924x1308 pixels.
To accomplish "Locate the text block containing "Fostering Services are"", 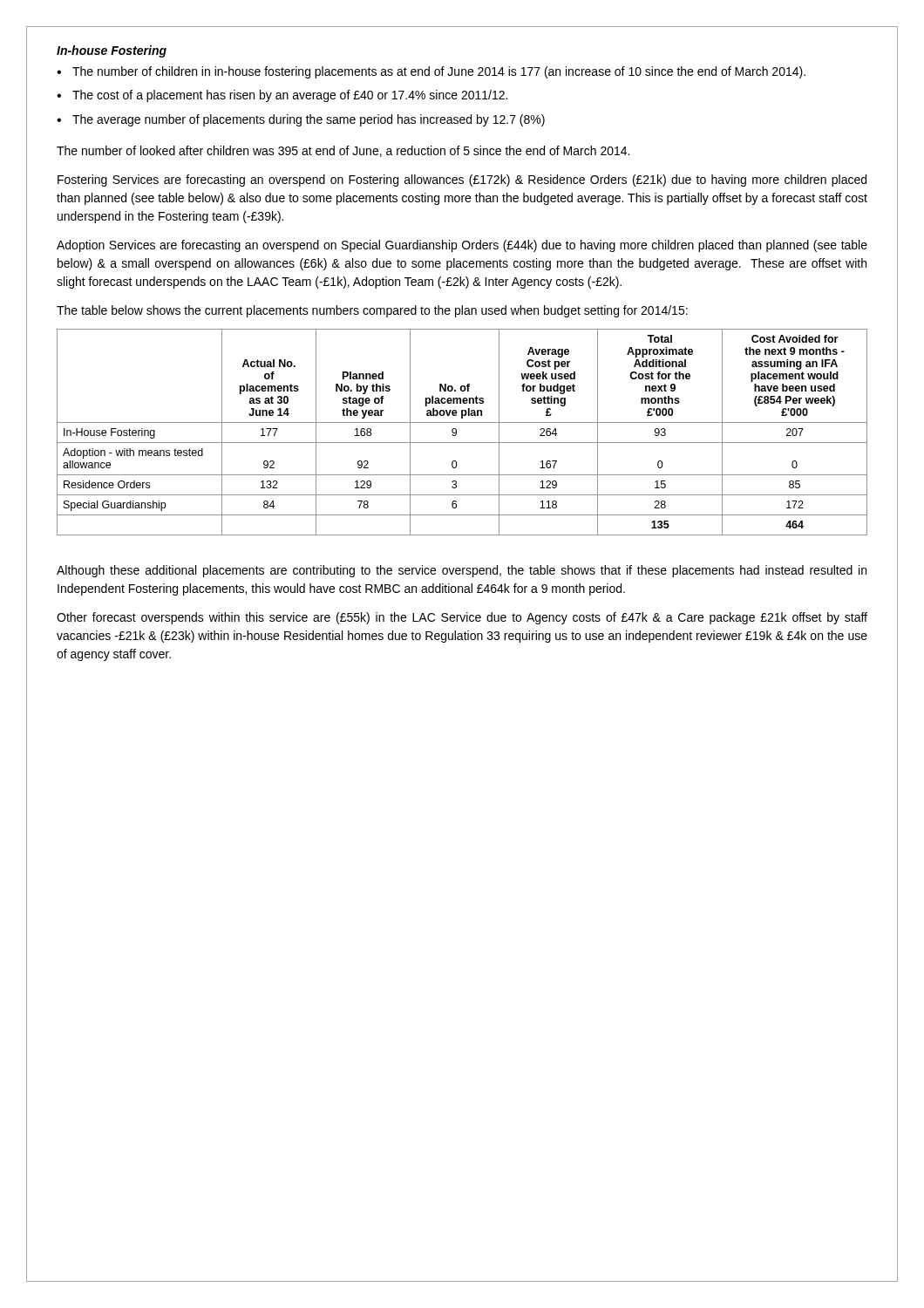I will coord(462,198).
